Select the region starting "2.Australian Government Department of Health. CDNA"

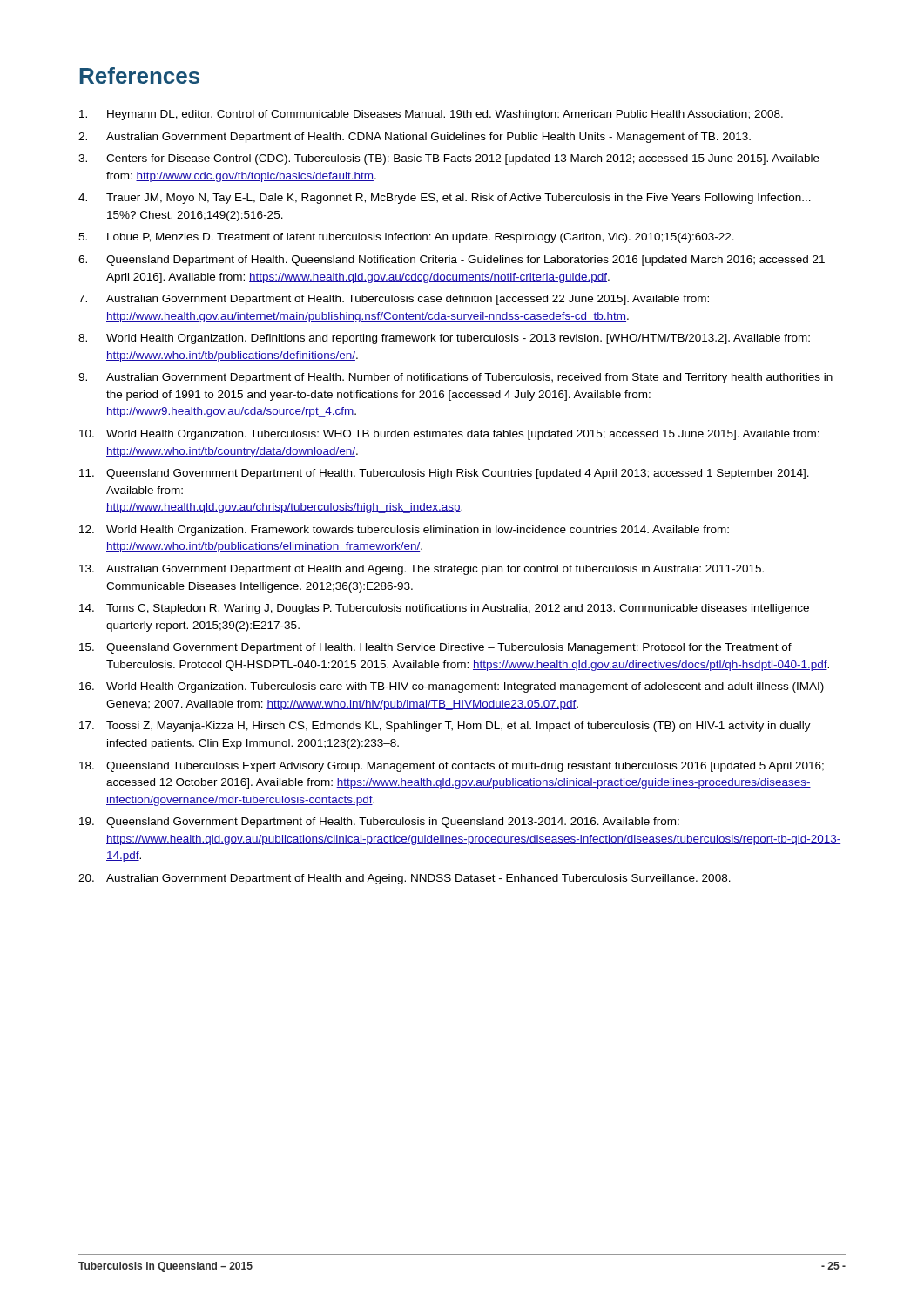pos(460,136)
